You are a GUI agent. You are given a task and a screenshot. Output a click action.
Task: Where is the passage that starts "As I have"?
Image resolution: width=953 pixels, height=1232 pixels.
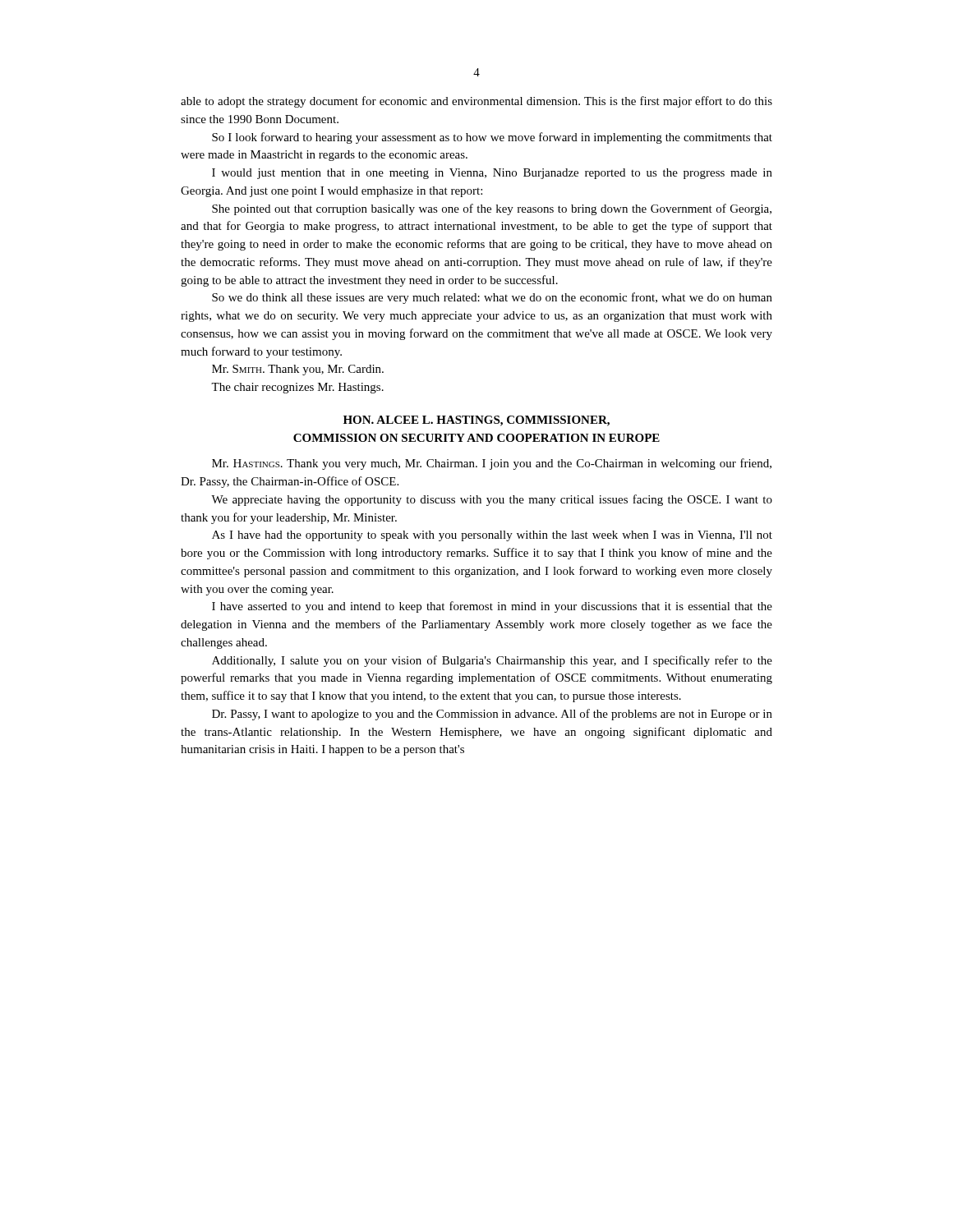click(476, 562)
